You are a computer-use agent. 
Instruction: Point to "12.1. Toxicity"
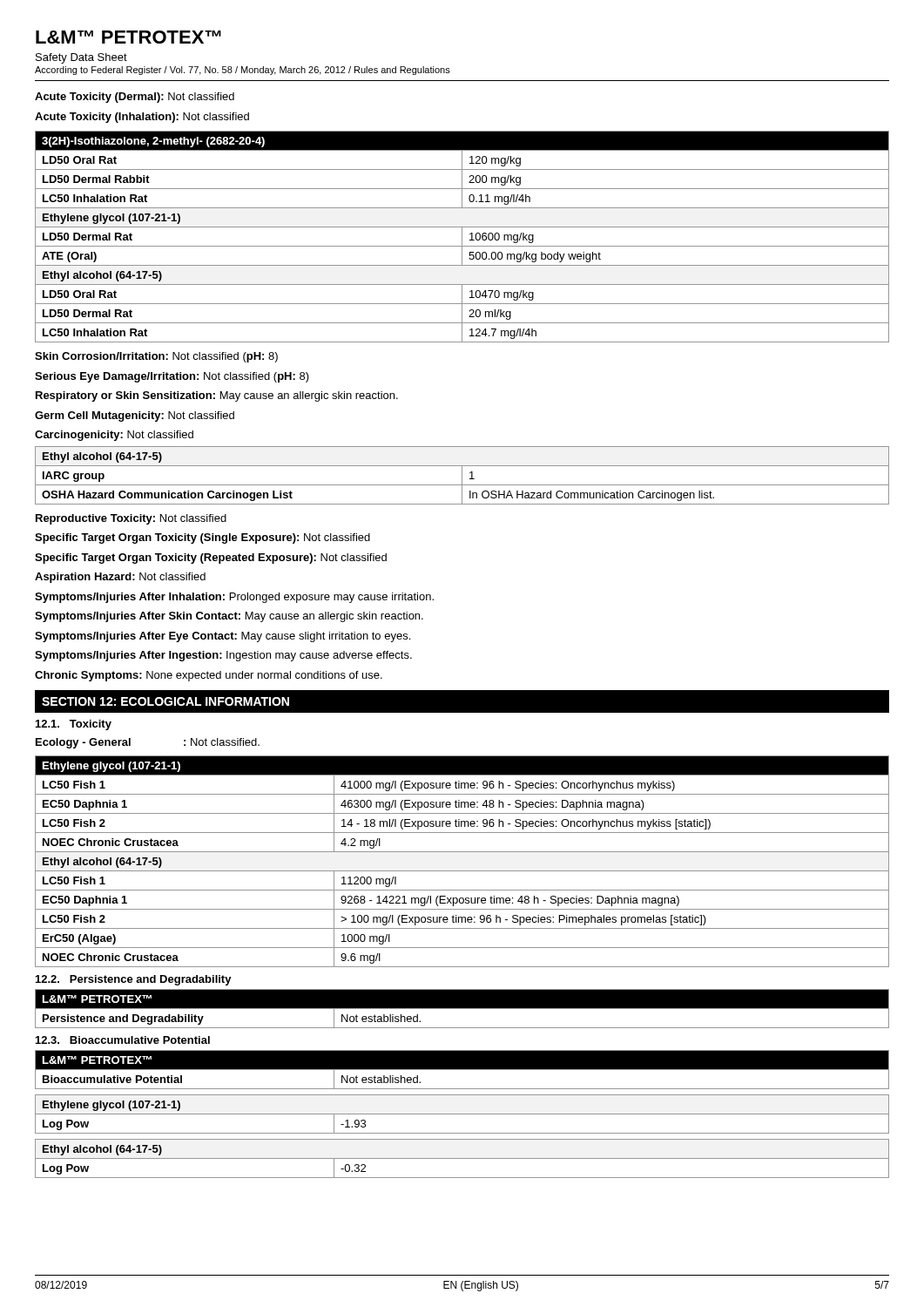point(73,724)
